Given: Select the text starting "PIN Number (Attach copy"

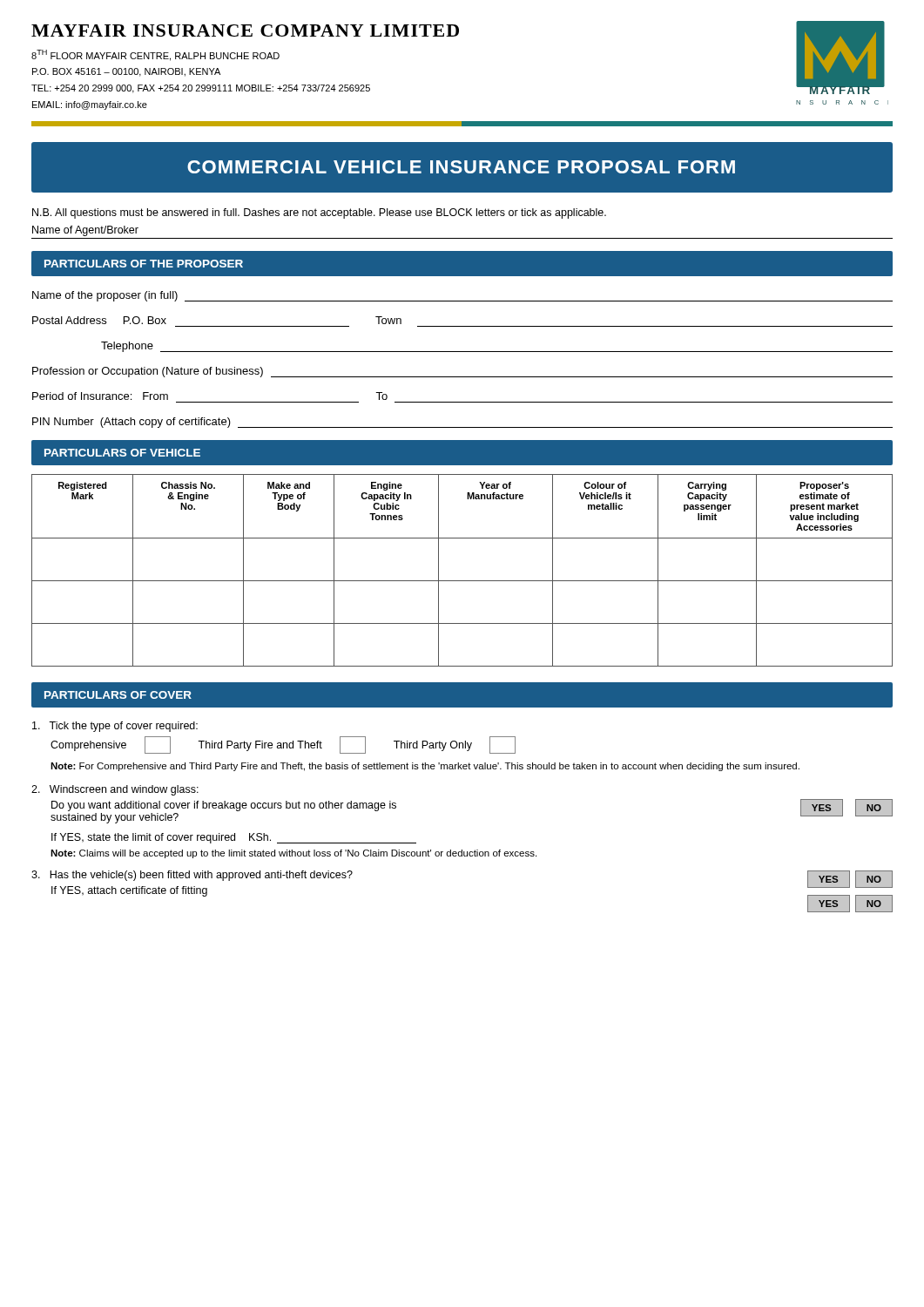Looking at the screenshot, I should click(x=462, y=420).
